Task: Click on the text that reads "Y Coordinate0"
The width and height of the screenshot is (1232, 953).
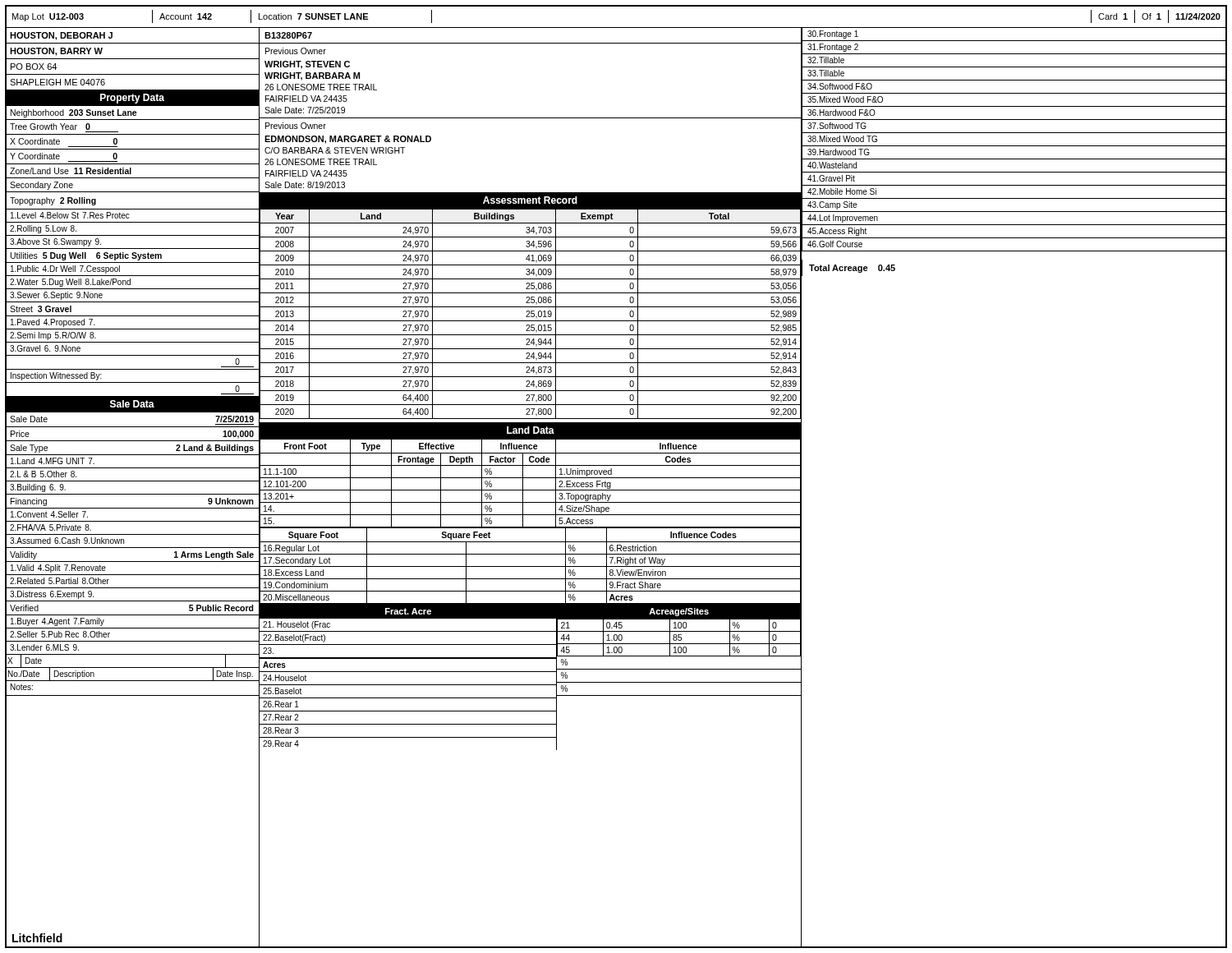Action: (64, 156)
